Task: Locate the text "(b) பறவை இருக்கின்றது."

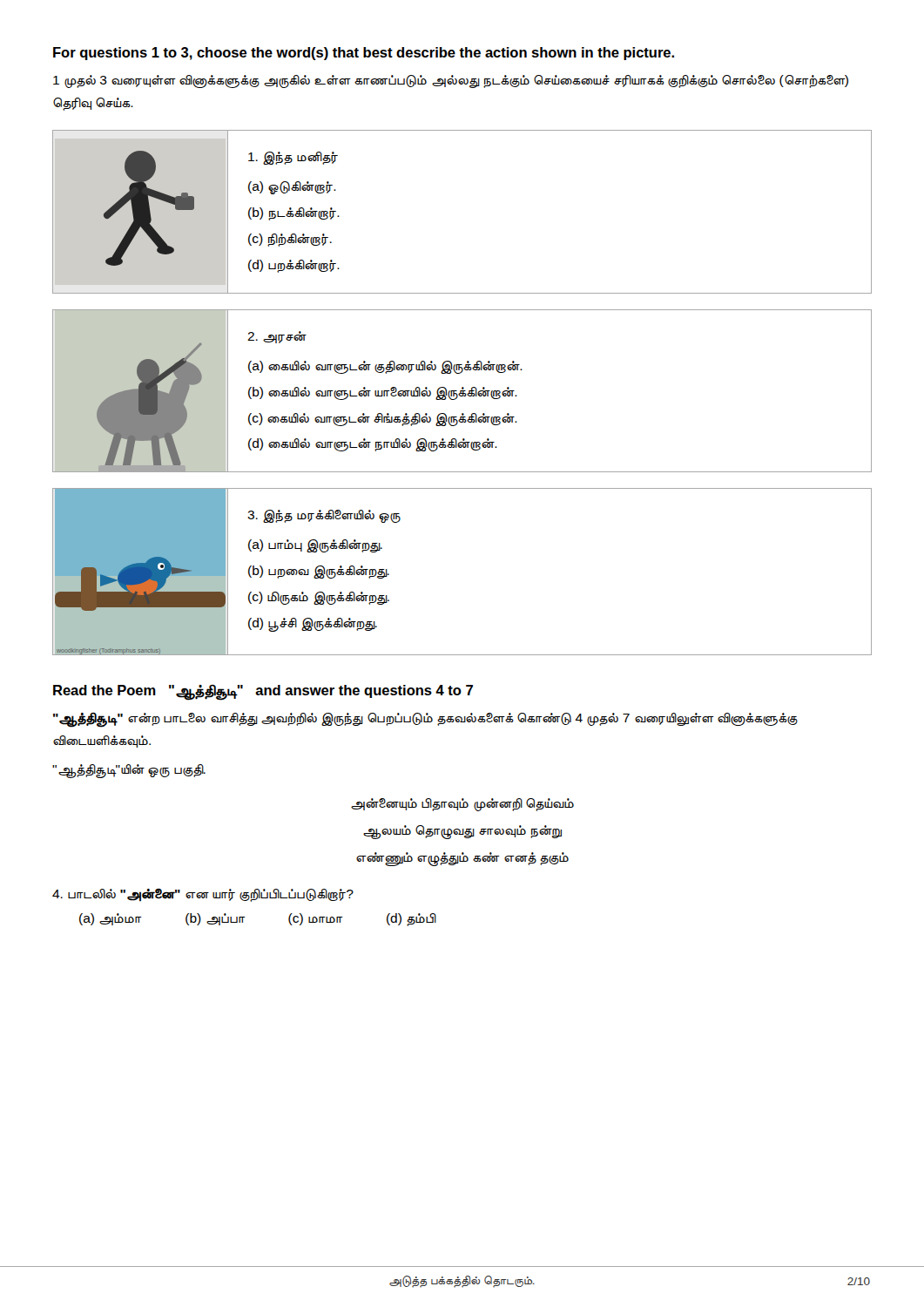Action: (319, 570)
